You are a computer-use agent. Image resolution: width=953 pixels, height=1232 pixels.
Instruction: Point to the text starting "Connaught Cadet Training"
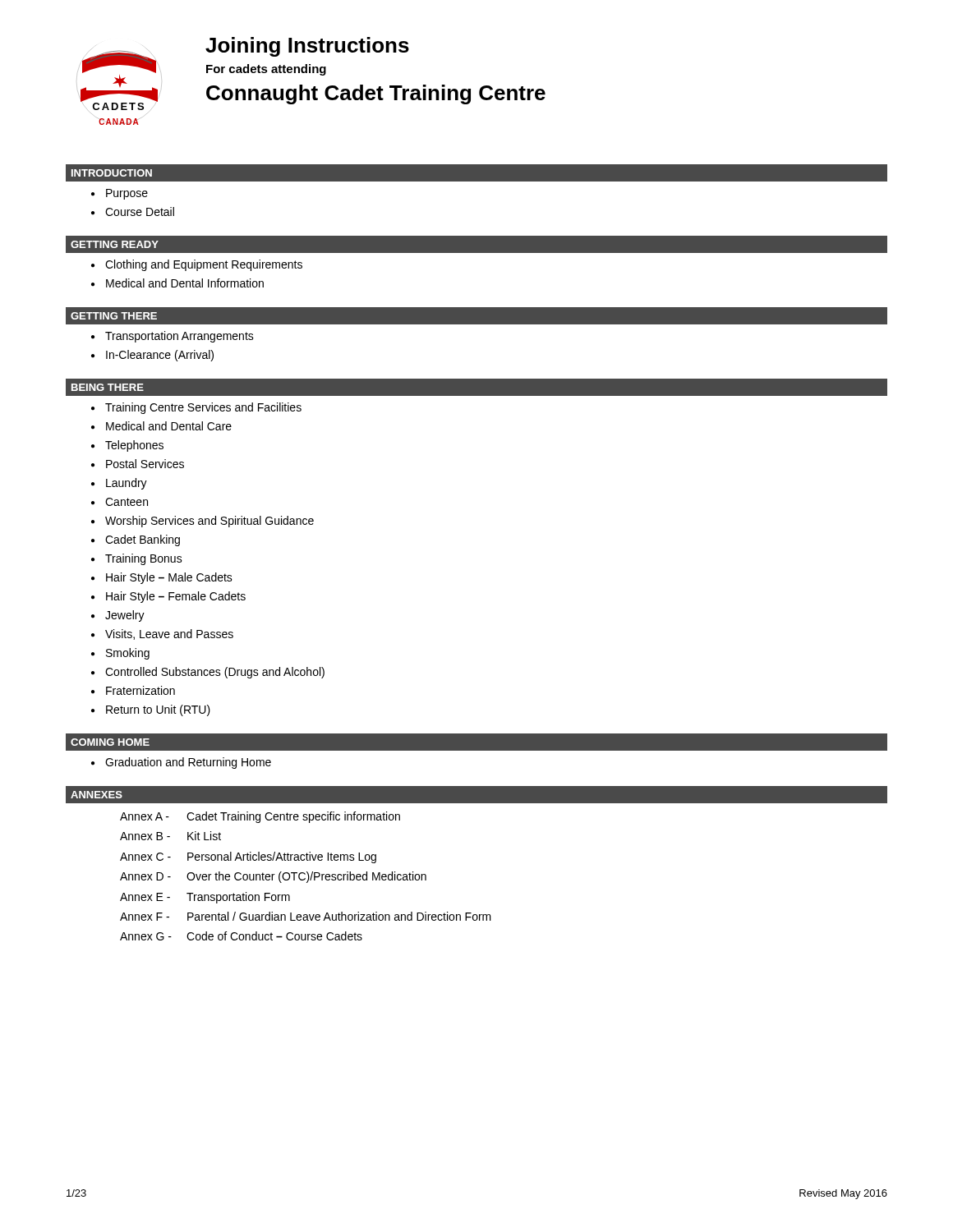[376, 93]
